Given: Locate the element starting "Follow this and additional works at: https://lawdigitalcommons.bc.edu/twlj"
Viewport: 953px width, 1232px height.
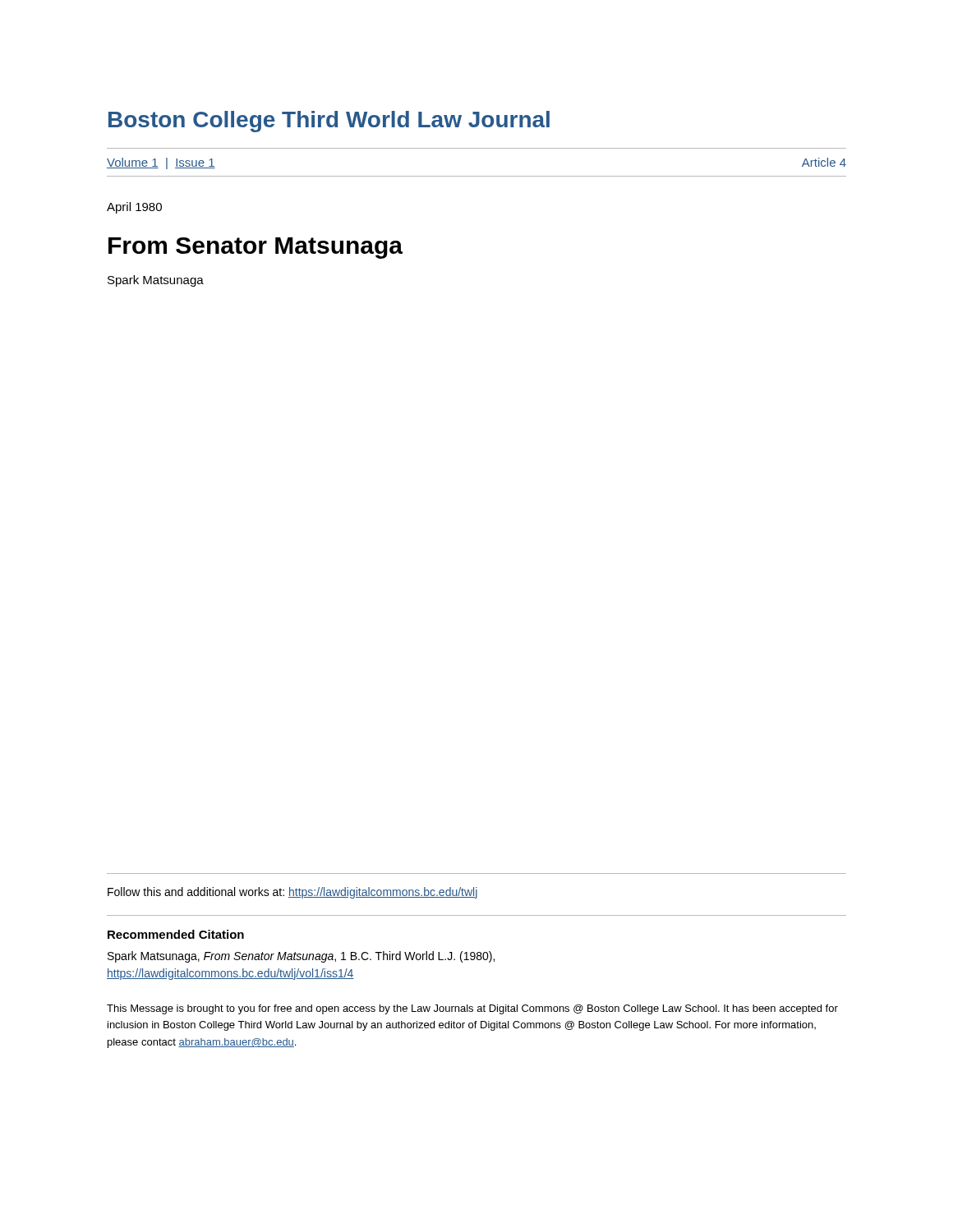Looking at the screenshot, I should [x=292, y=892].
